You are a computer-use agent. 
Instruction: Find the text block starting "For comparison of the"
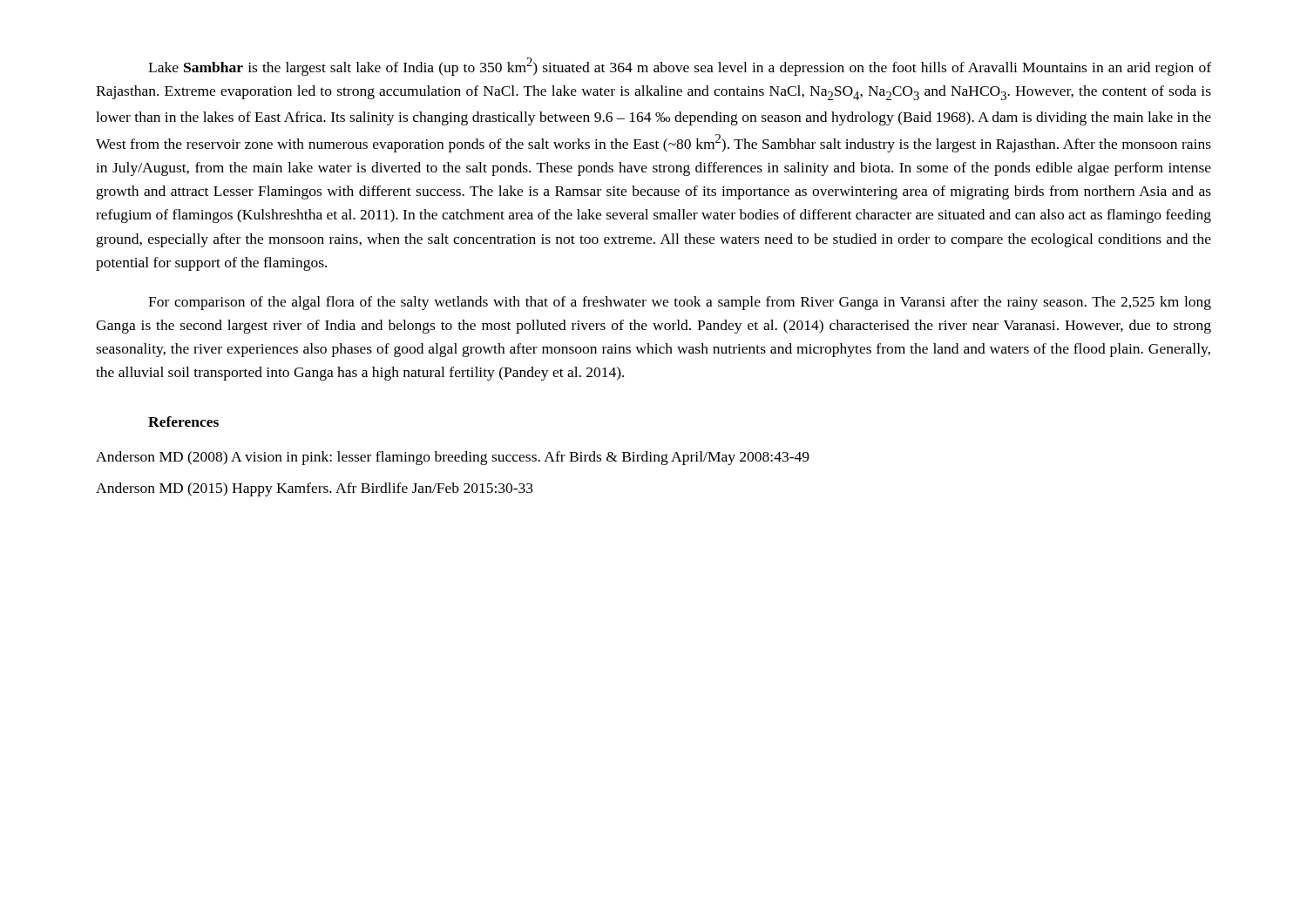coord(654,337)
